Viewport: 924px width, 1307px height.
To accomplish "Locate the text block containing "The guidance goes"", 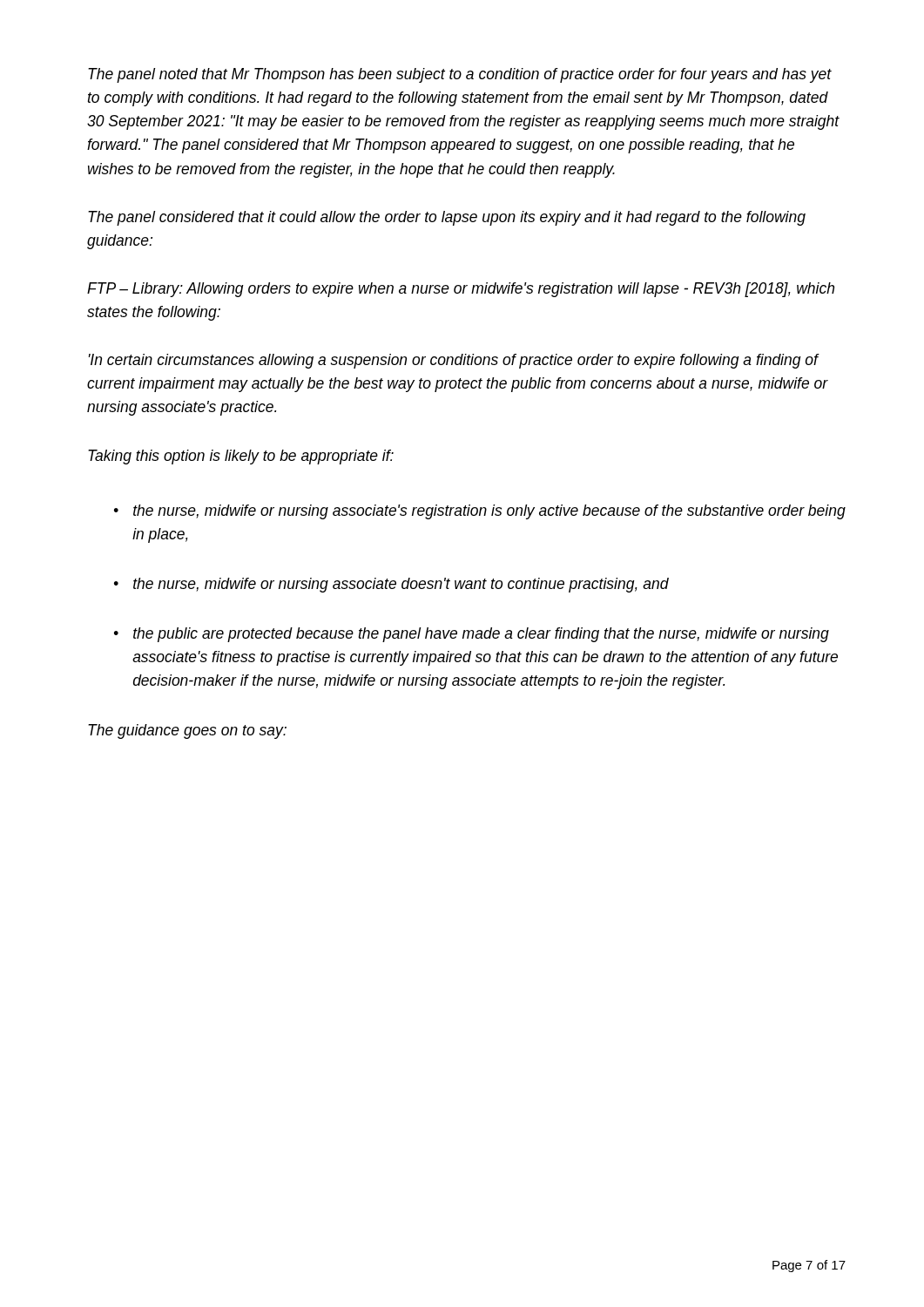I will [187, 730].
